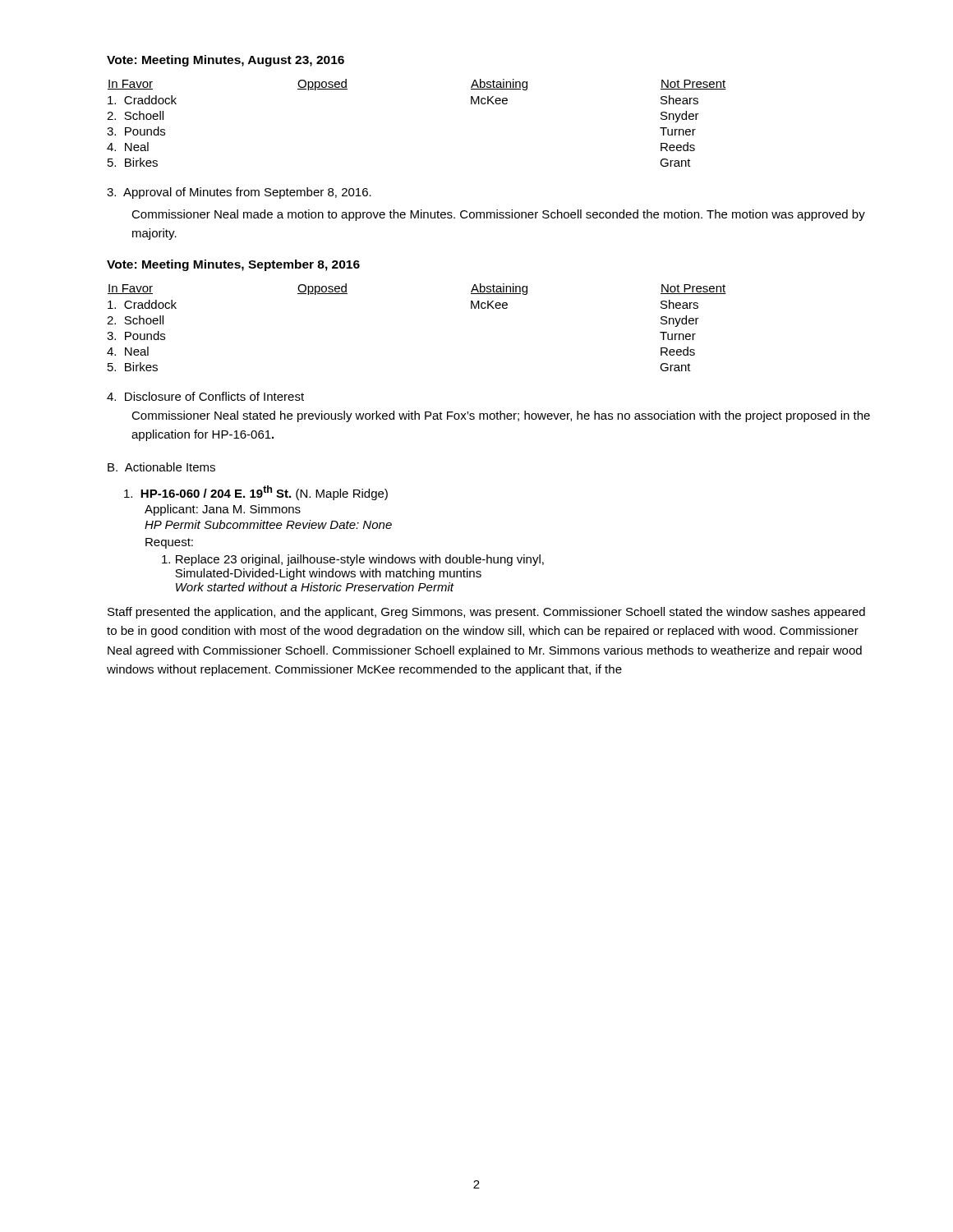Locate the text block that says "Commissioner Neal made a motion to approve the"
The image size is (953, 1232).
pyautogui.click(x=498, y=223)
